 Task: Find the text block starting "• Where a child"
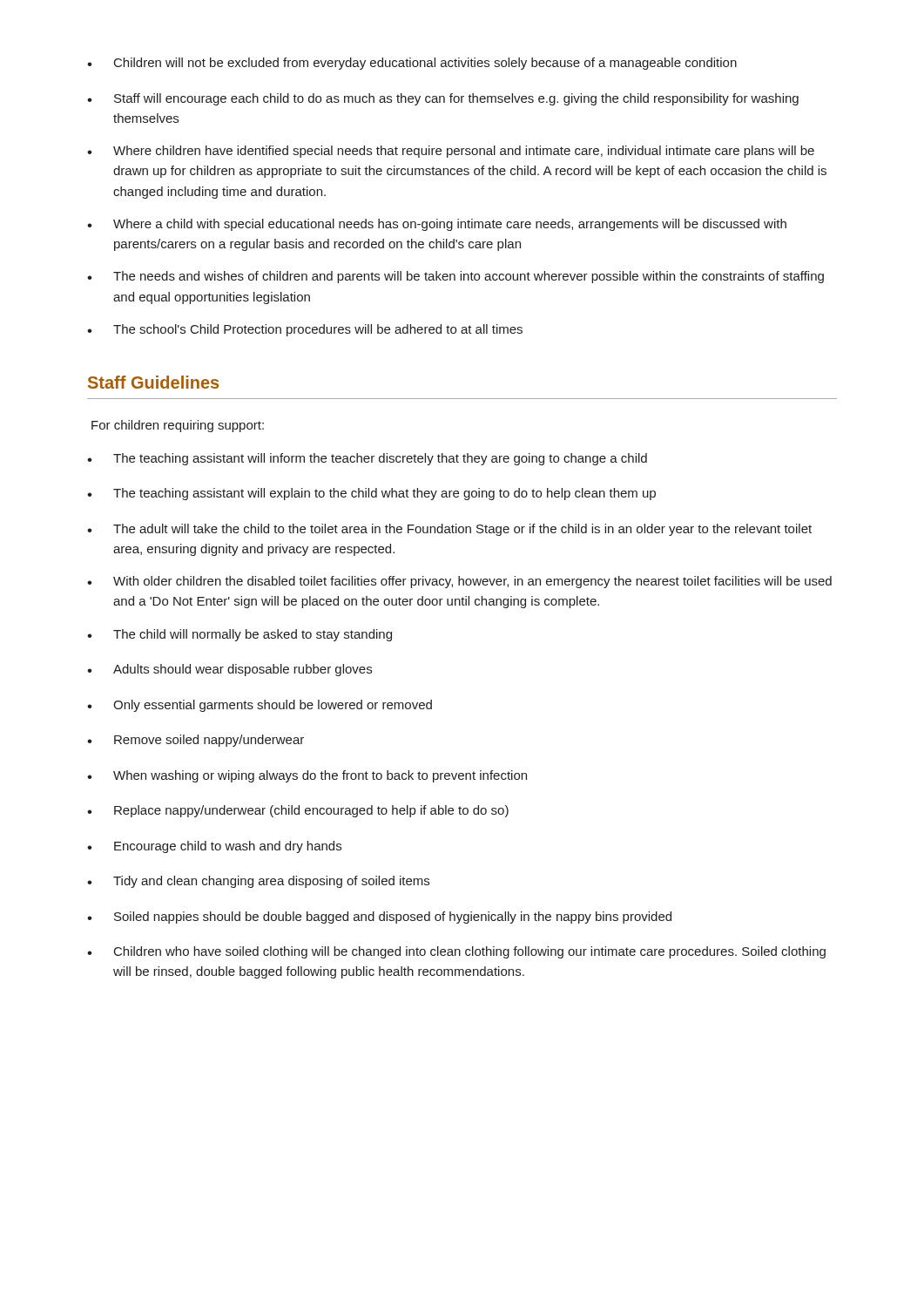click(462, 234)
